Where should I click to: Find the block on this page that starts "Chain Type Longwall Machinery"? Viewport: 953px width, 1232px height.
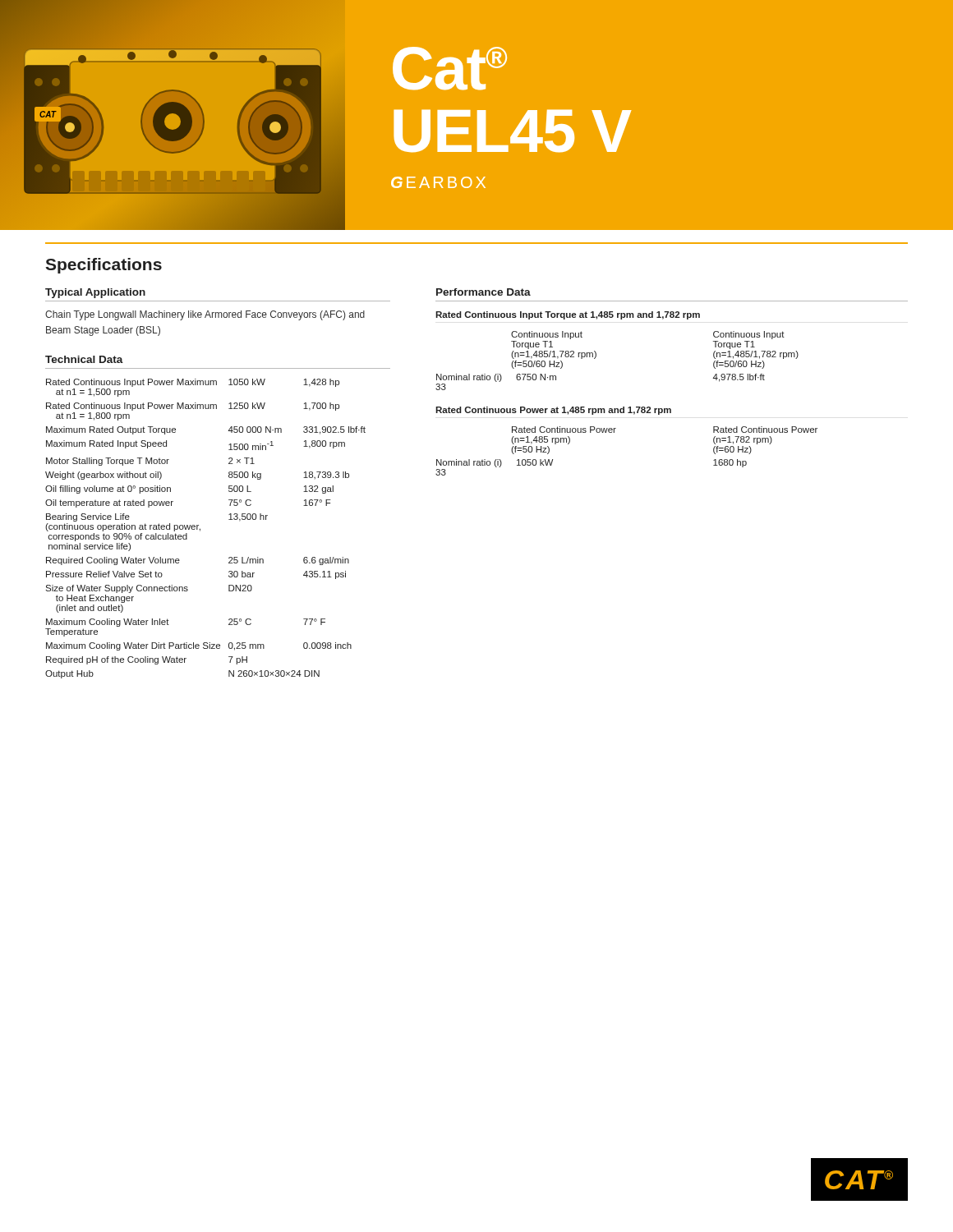[205, 322]
